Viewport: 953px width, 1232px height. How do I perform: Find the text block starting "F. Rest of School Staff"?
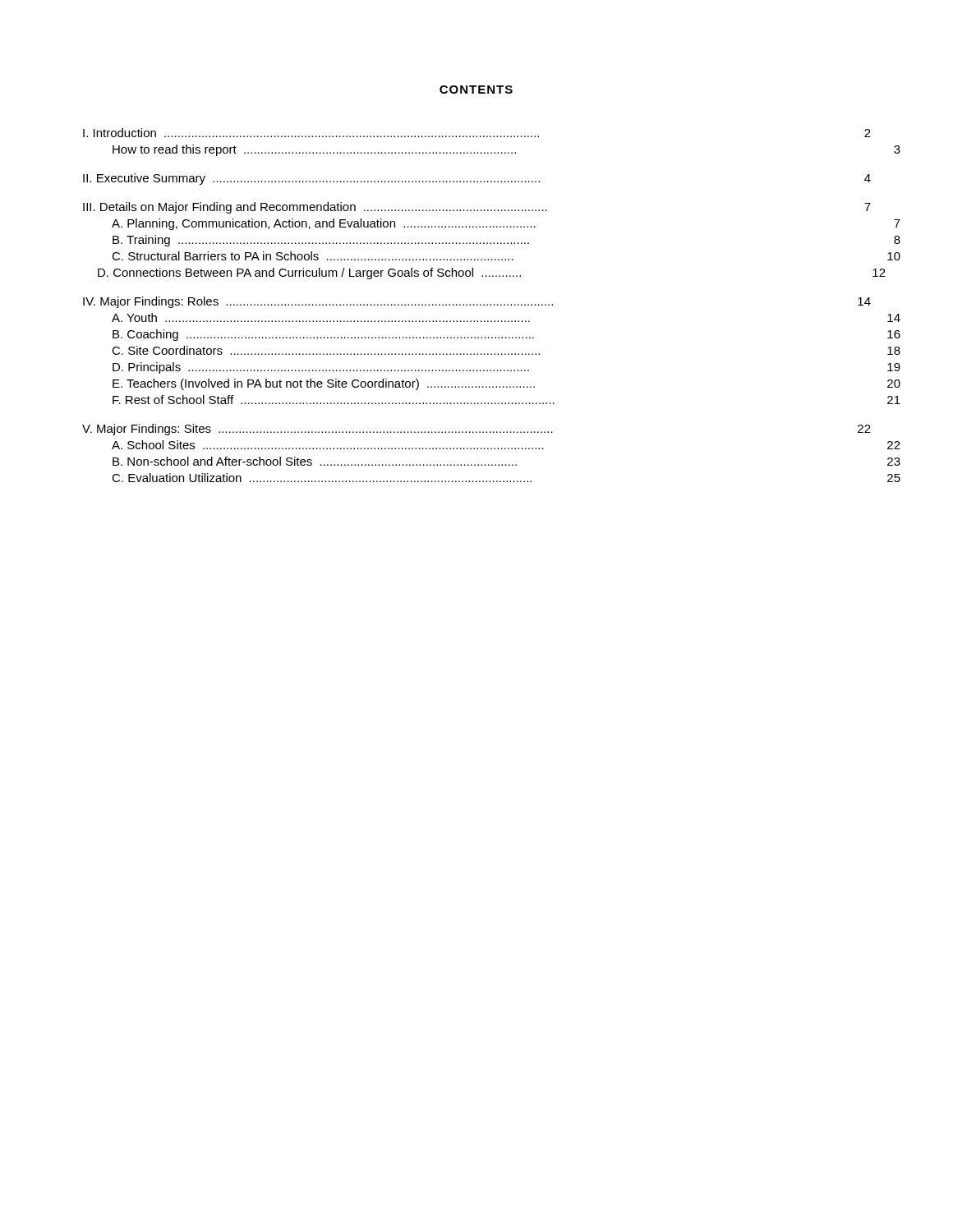(x=506, y=400)
